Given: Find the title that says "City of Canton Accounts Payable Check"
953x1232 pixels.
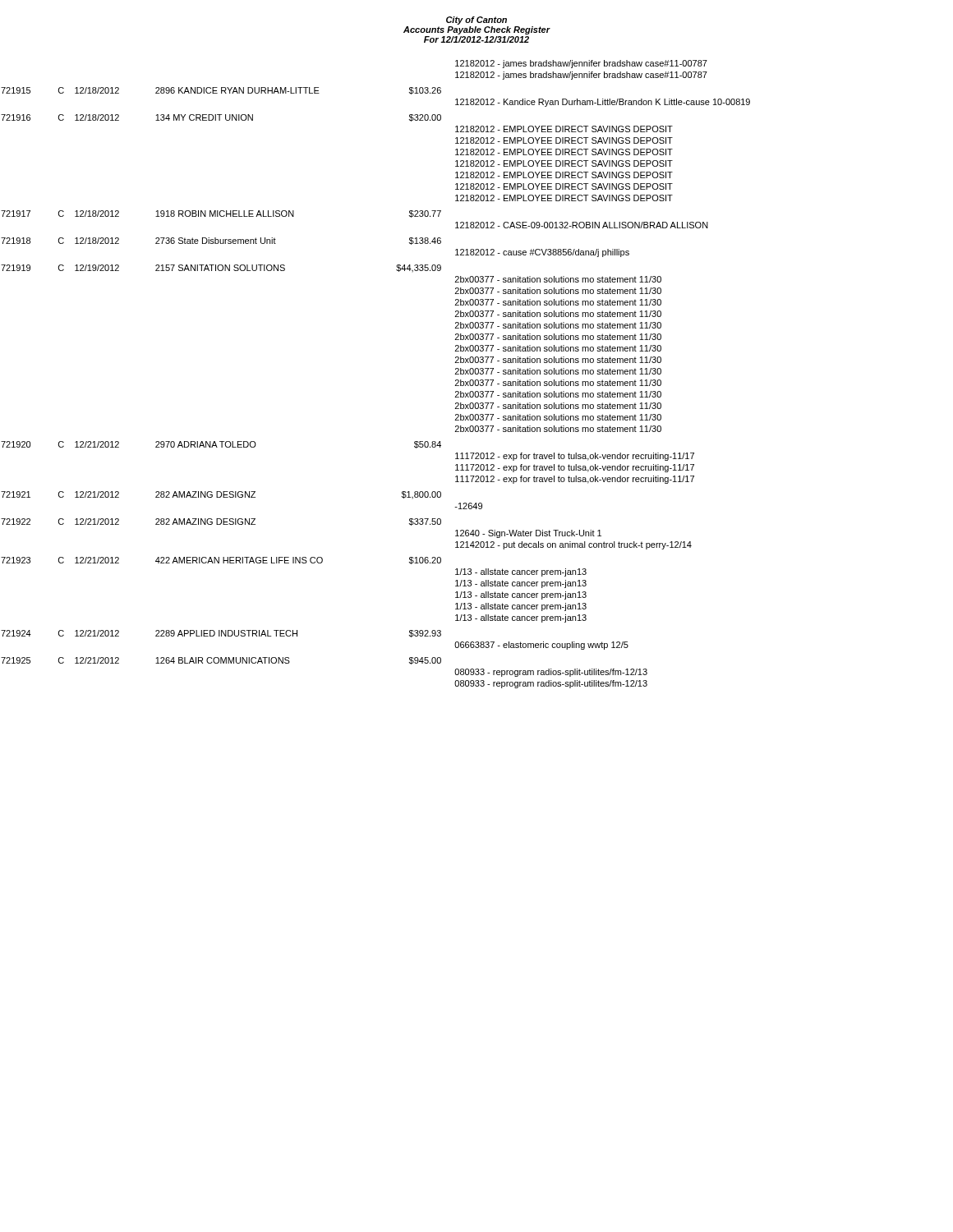Looking at the screenshot, I should click(476, 30).
